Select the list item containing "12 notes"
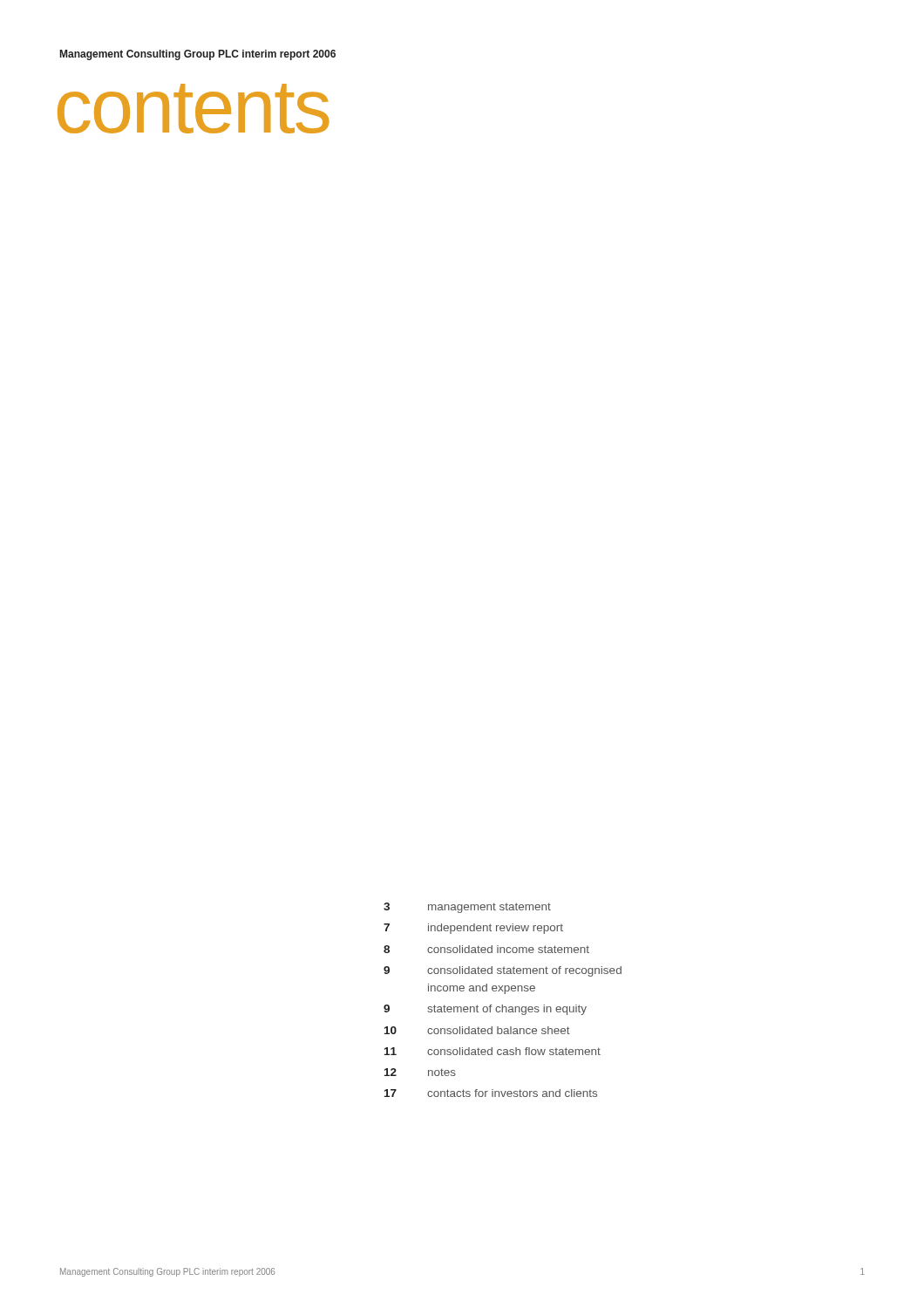 tap(442, 1072)
